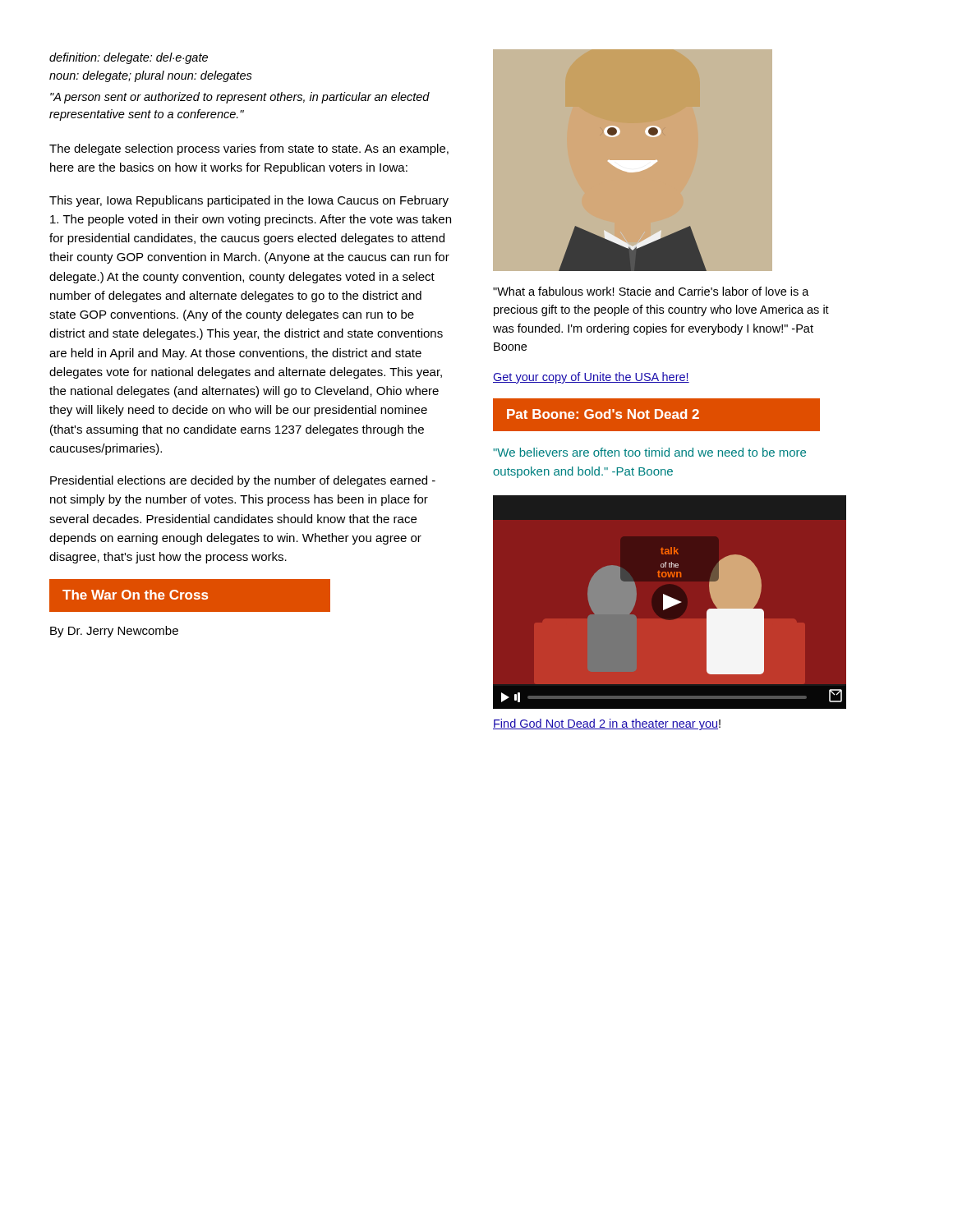Click on the text starting "By Dr. Jerry Newcombe"
The height and width of the screenshot is (1232, 953).
(114, 631)
